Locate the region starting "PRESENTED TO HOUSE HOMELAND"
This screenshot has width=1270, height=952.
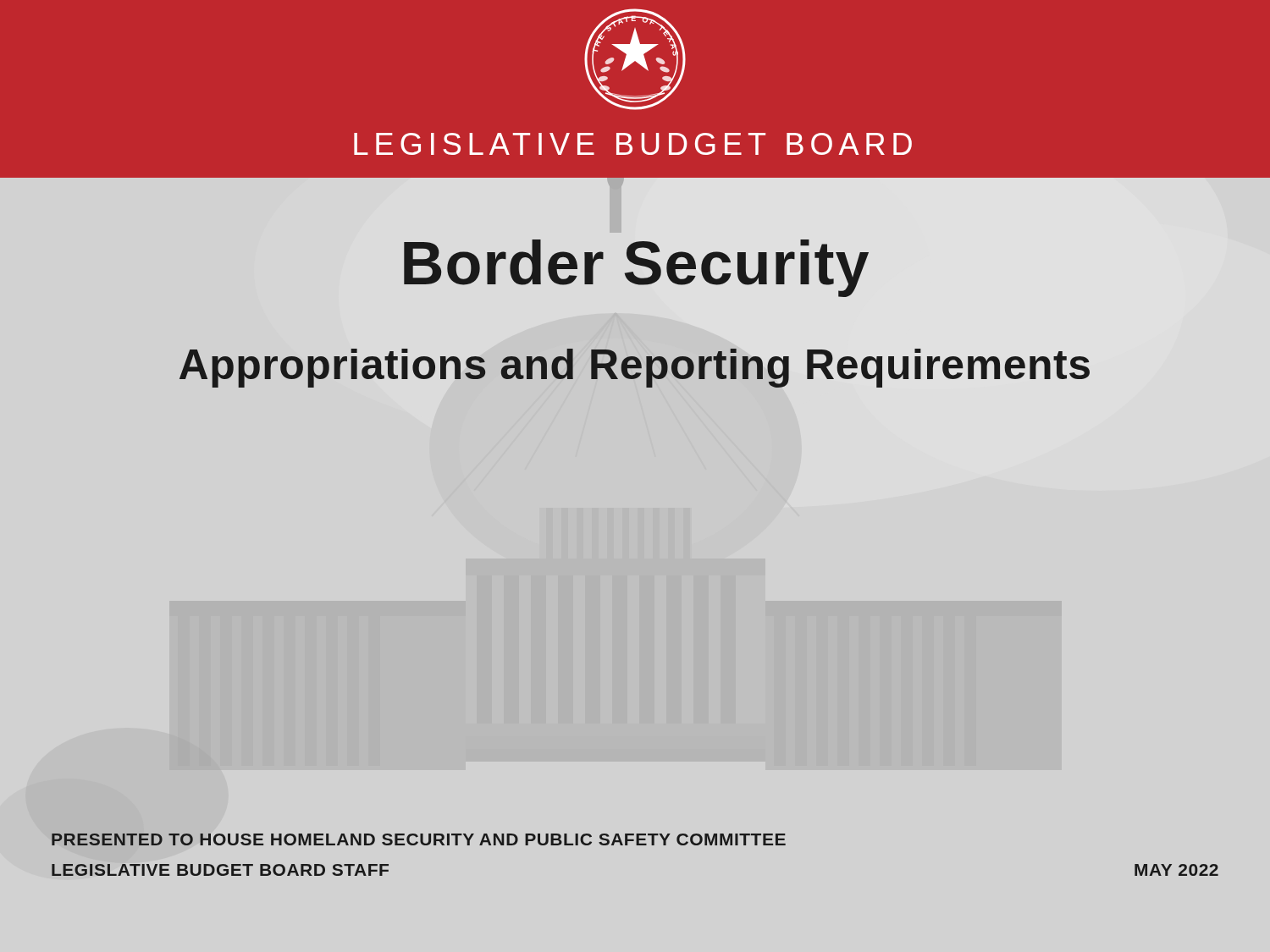pyautogui.click(x=419, y=839)
